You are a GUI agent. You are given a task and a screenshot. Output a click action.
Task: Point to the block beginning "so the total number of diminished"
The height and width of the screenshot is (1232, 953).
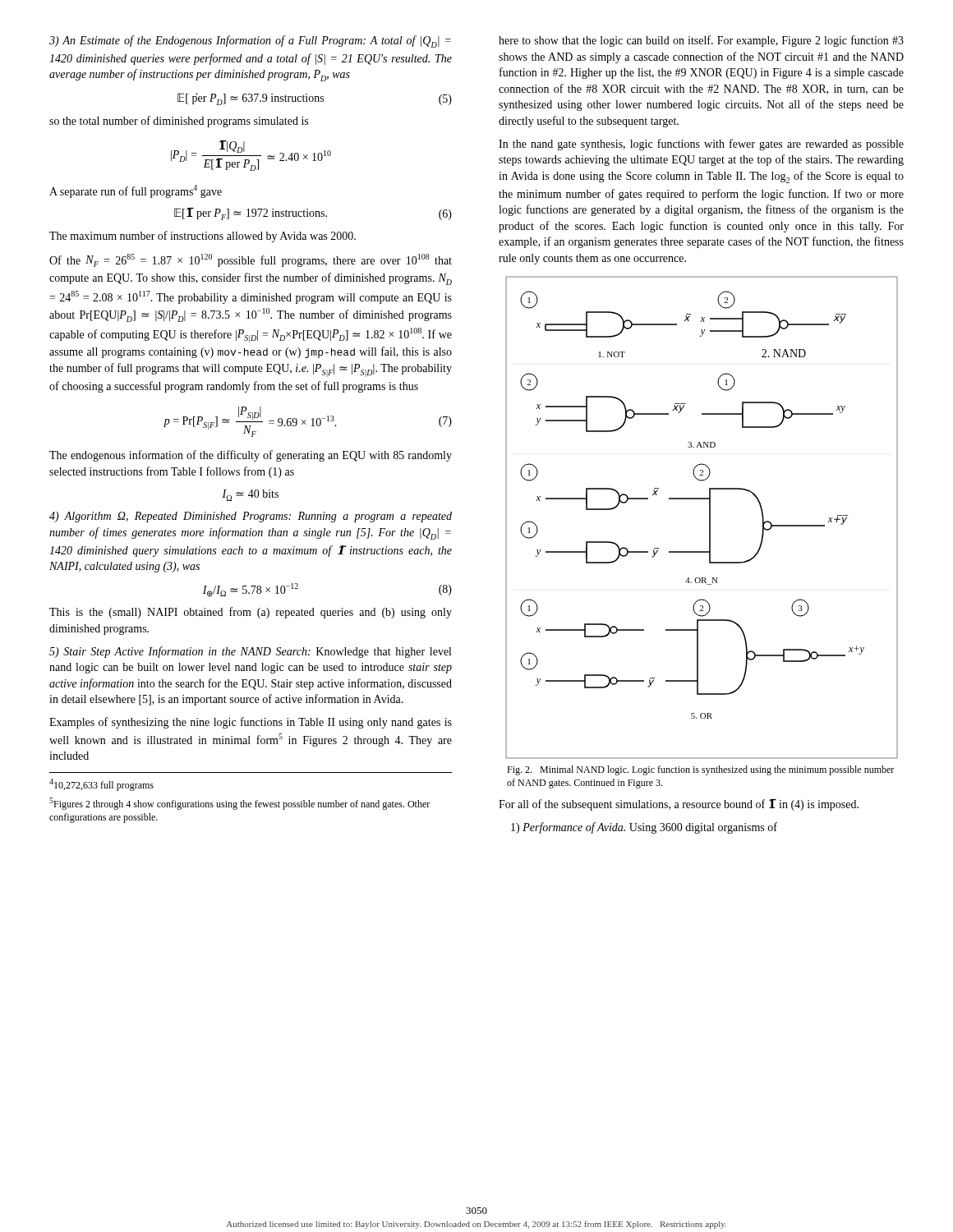pyautogui.click(x=251, y=121)
